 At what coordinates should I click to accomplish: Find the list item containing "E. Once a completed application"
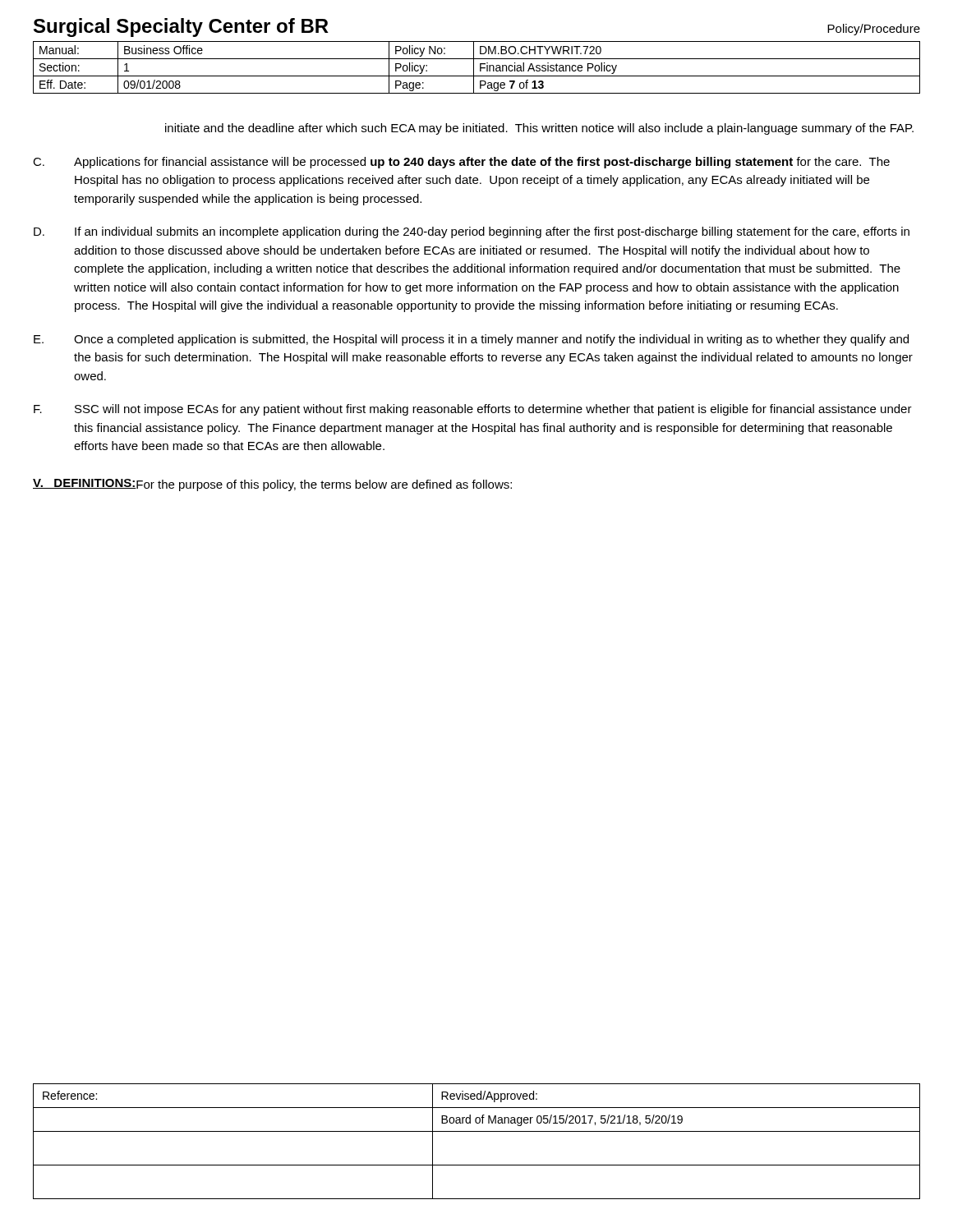click(x=476, y=358)
